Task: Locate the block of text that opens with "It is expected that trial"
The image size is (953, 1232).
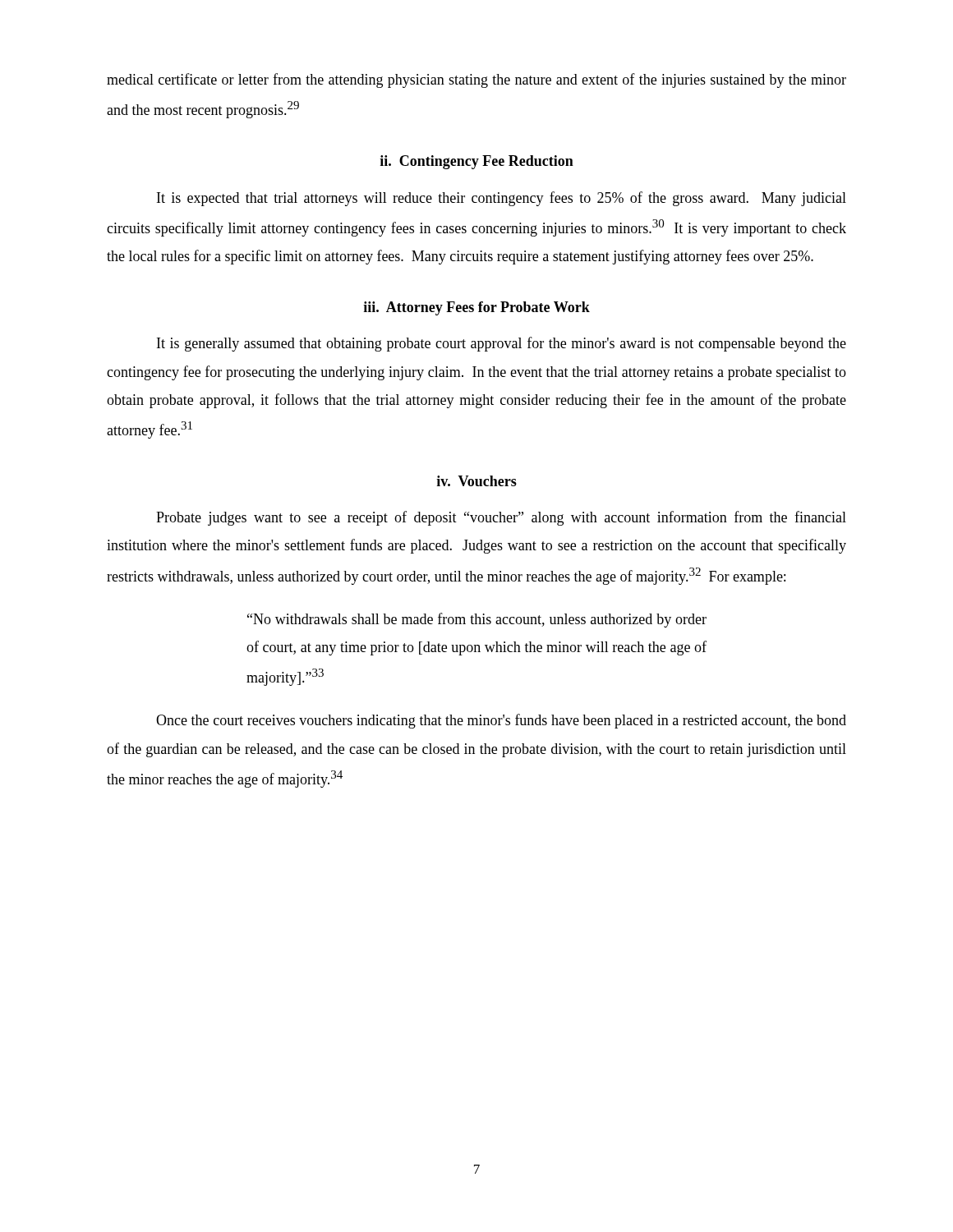Action: (476, 227)
